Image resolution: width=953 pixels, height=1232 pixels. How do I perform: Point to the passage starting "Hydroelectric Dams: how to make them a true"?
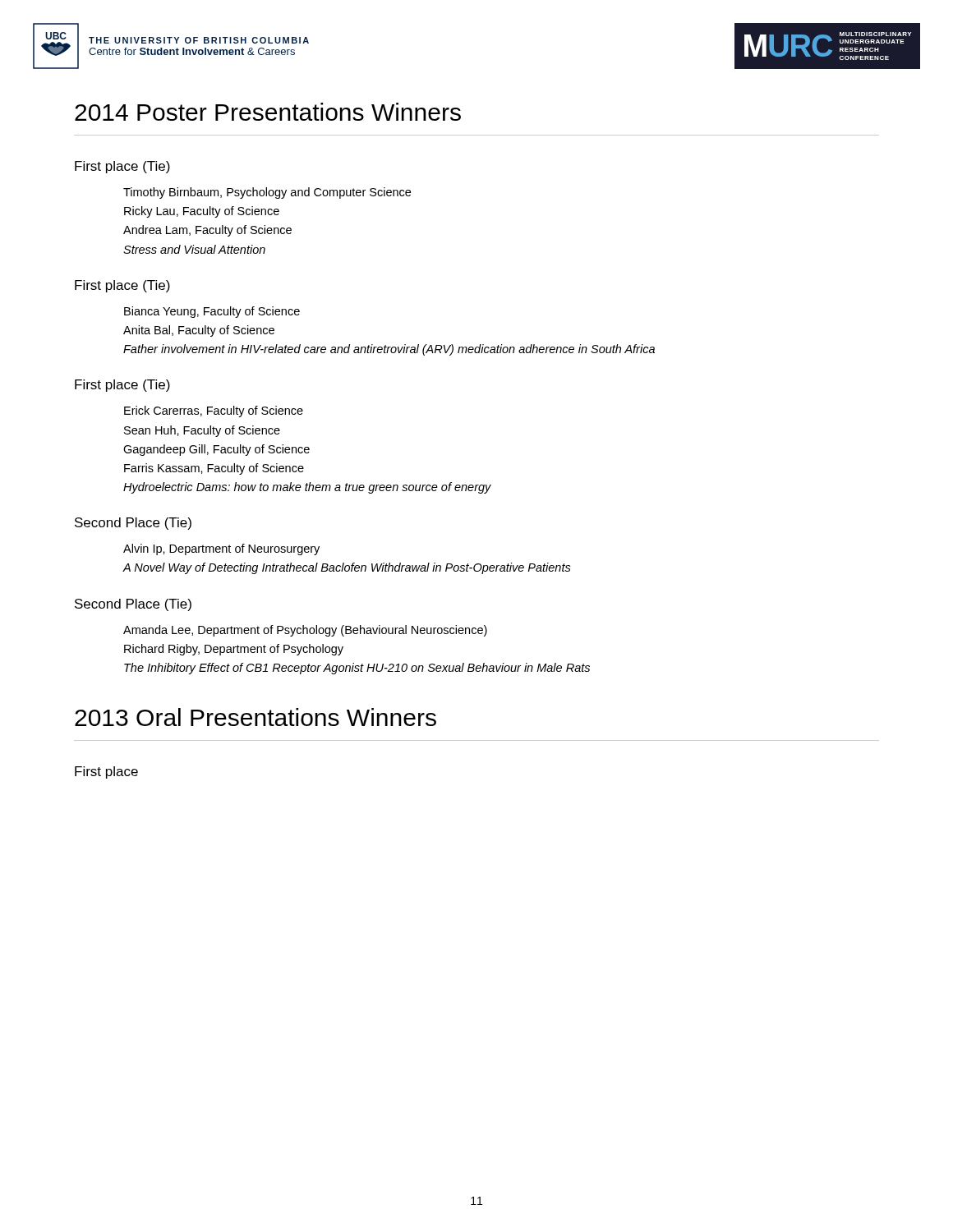[501, 488]
